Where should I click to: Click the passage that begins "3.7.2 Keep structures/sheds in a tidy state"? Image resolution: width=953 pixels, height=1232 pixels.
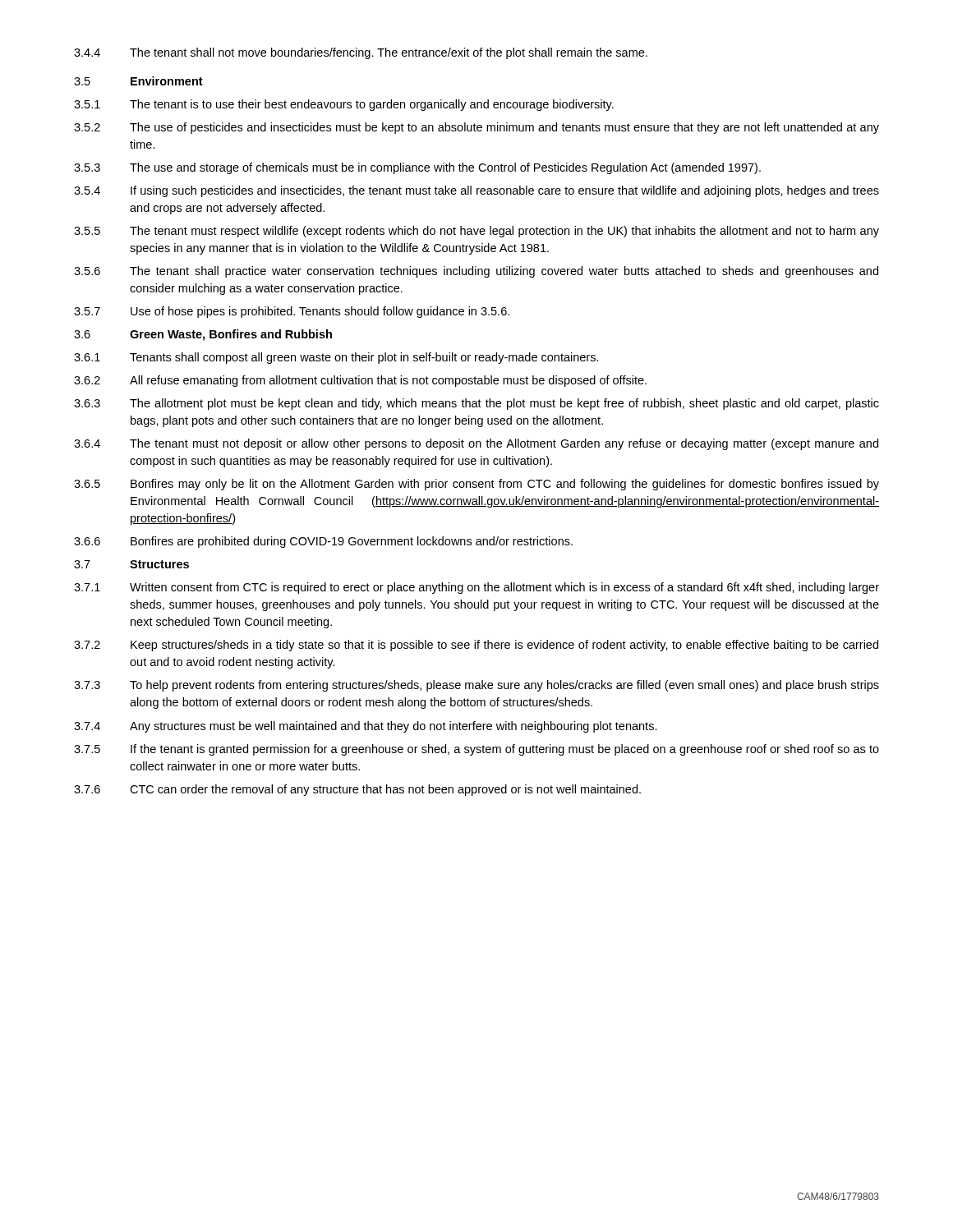(x=476, y=654)
